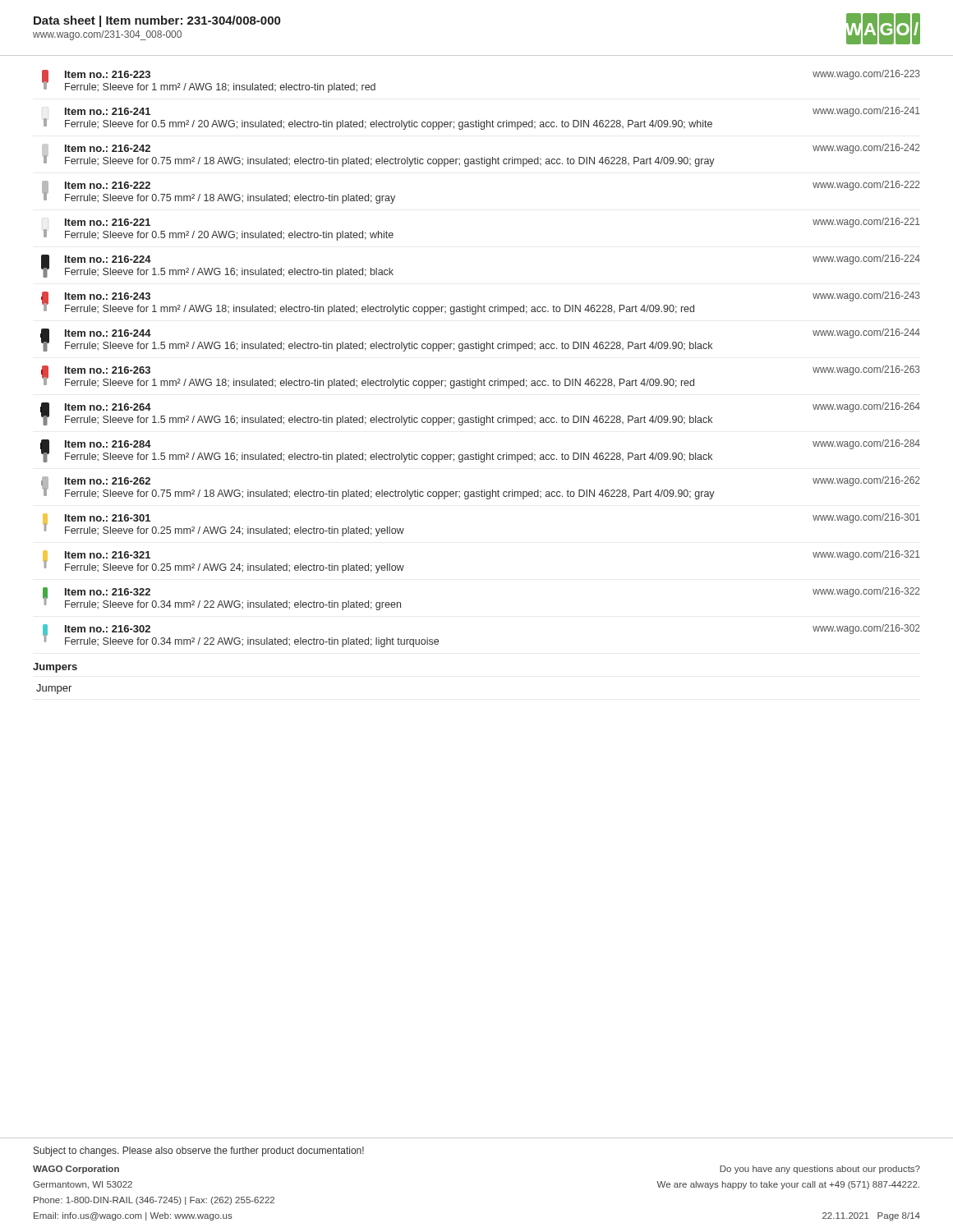
Task: Find the block on this page that starts "Item no.: 216-322"
Action: (131, 602)
